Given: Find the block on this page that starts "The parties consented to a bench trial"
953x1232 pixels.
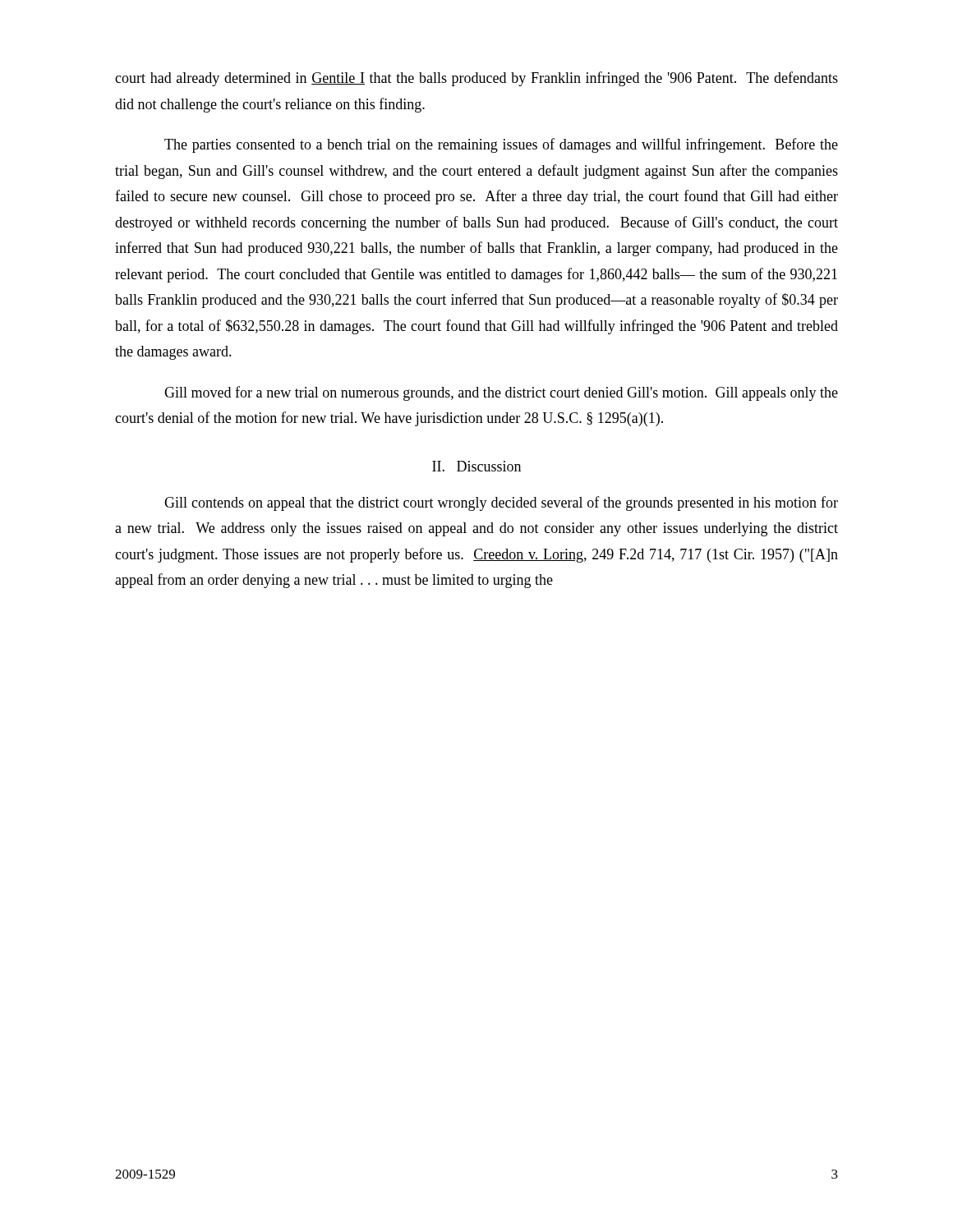Looking at the screenshot, I should [476, 248].
